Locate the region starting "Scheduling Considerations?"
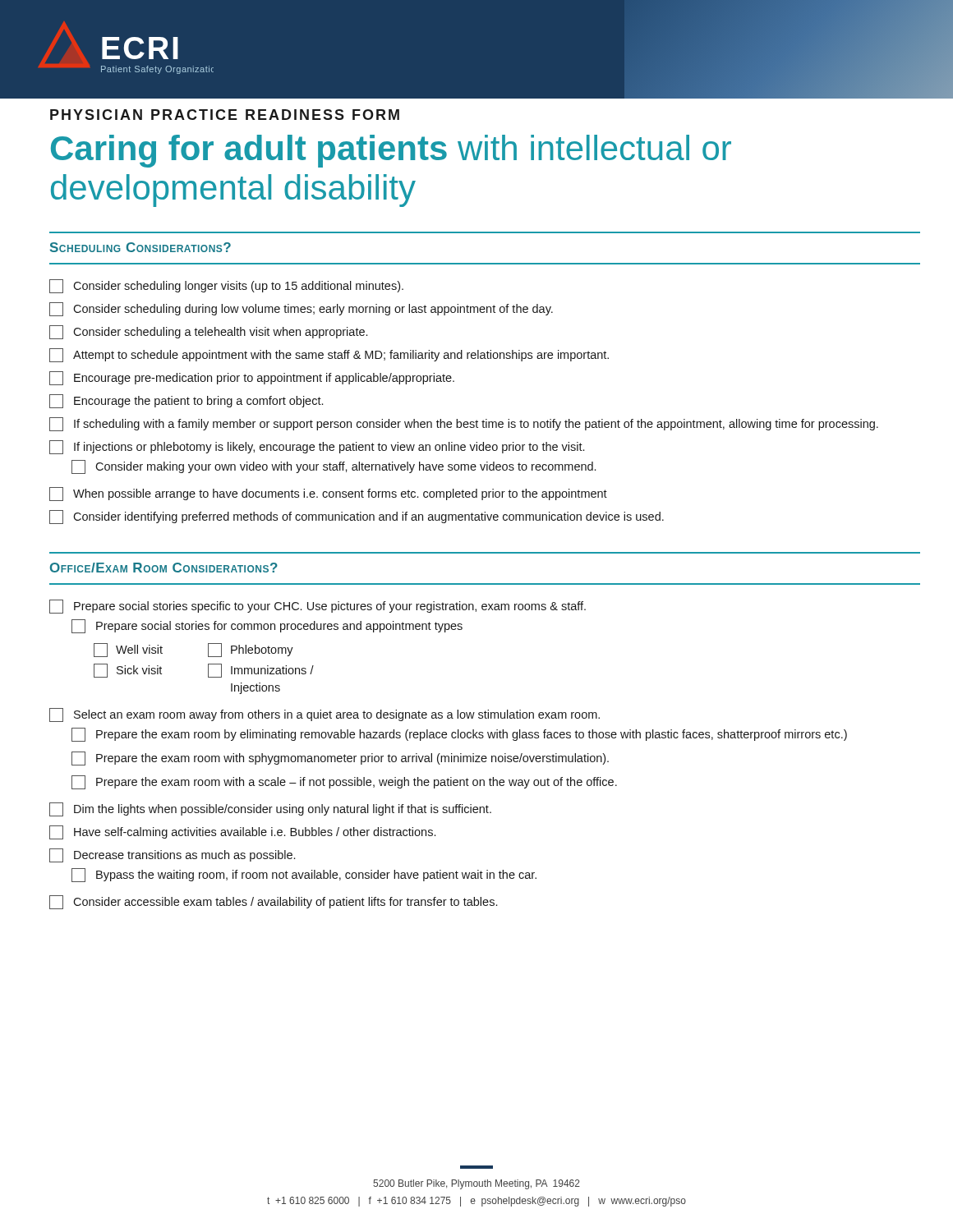This screenshot has height=1232, width=953. pyautogui.click(x=141, y=247)
